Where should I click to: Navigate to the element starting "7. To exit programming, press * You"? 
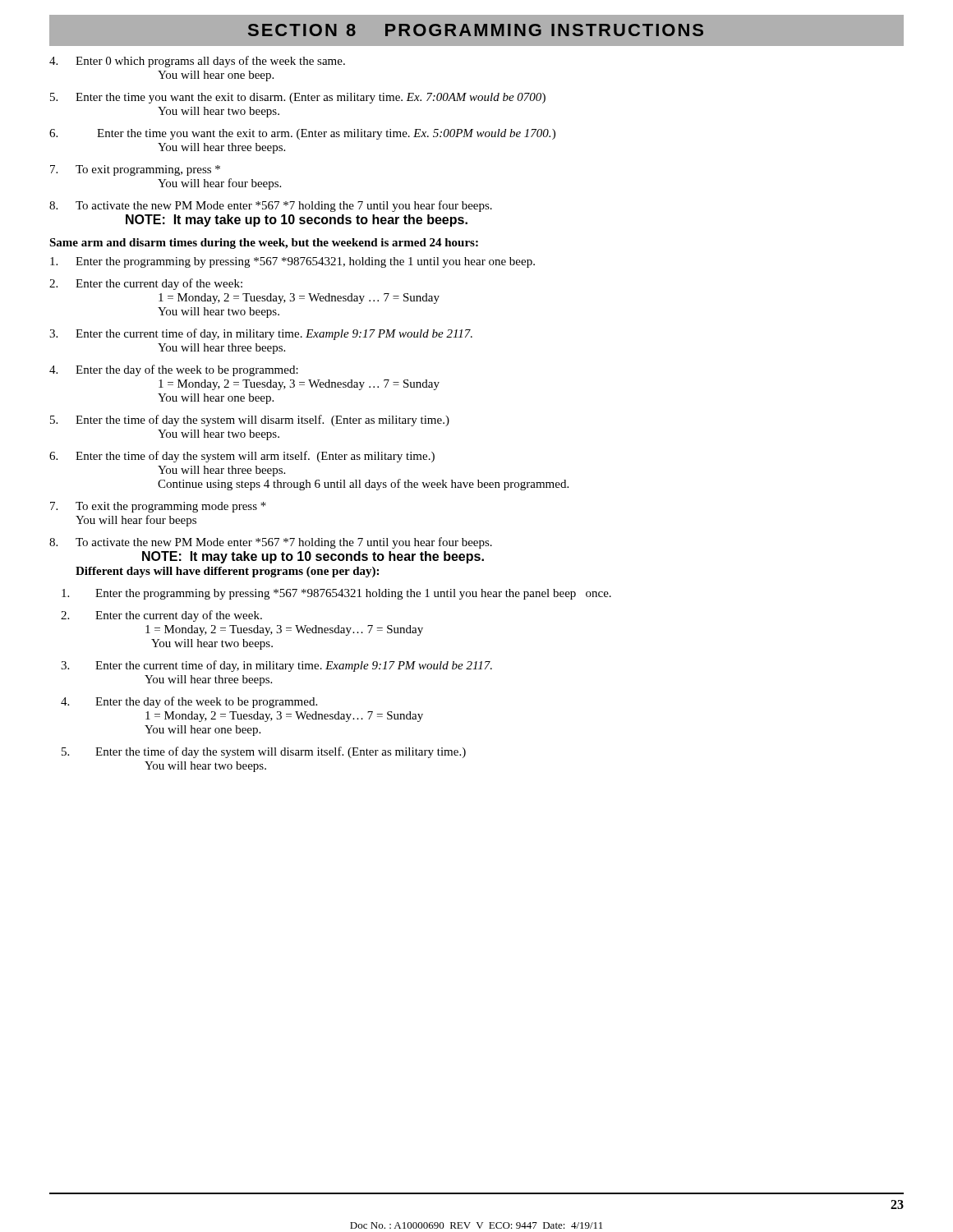[x=135, y=170]
